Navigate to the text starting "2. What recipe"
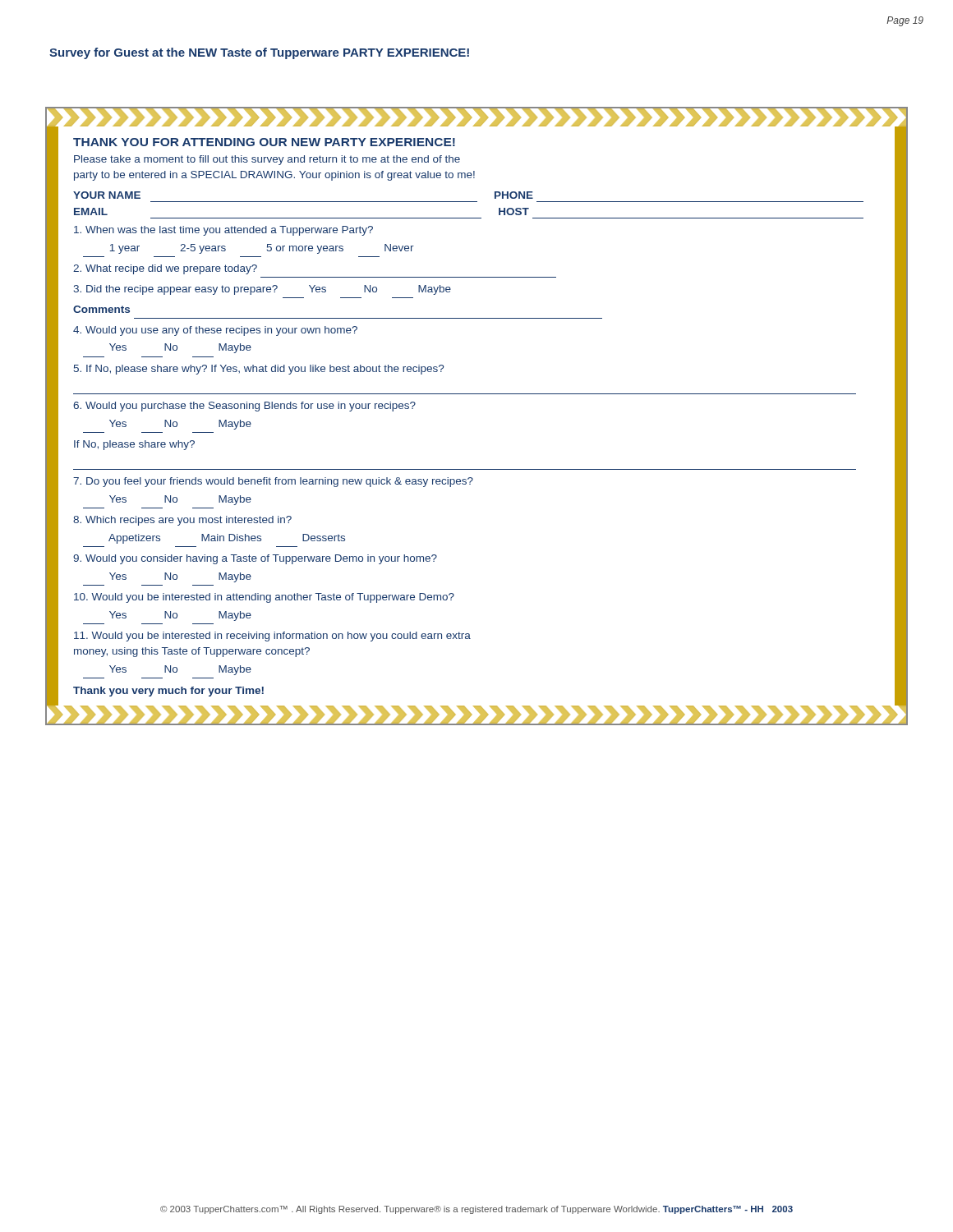 click(315, 269)
